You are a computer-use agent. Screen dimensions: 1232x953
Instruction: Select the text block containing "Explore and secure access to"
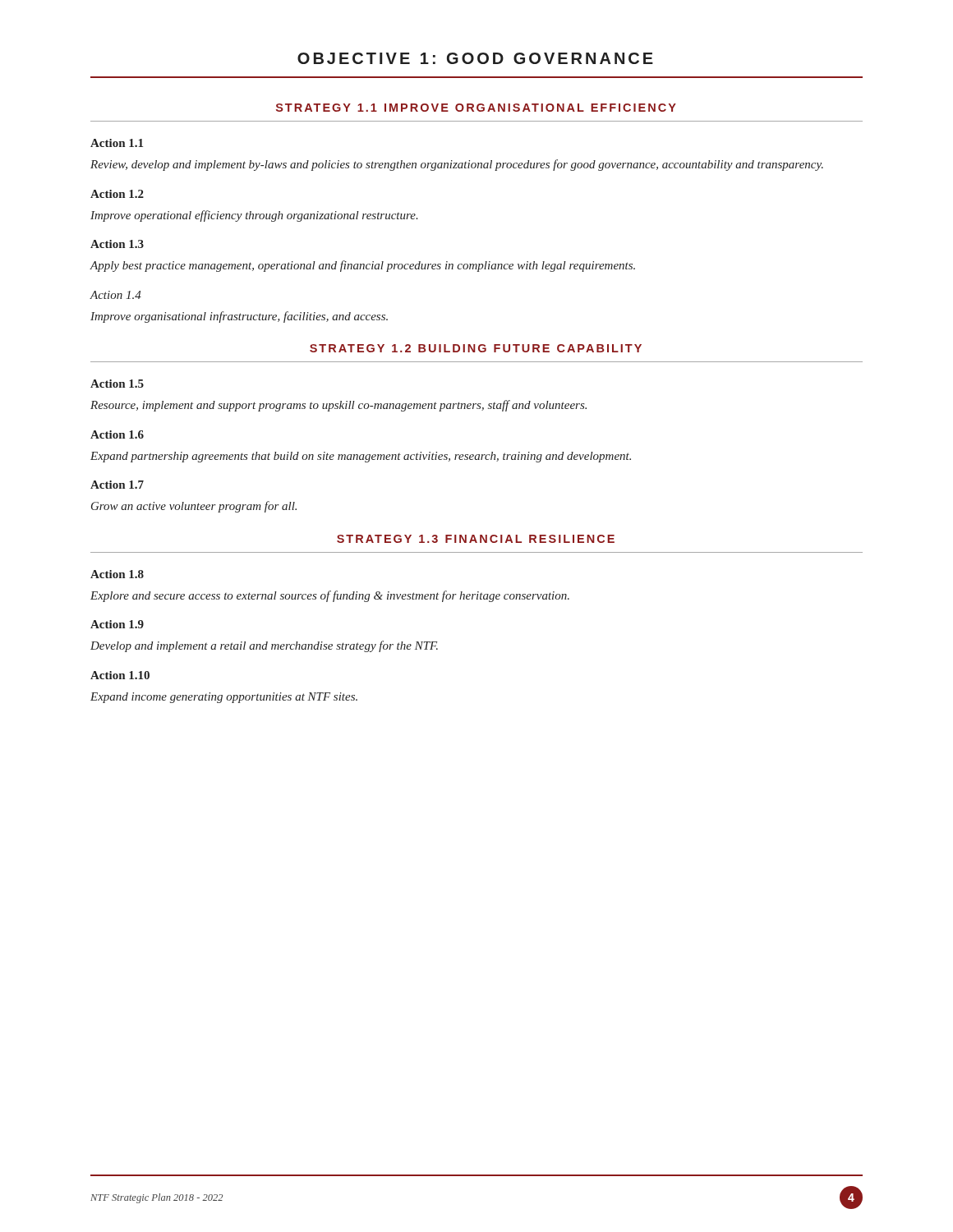click(476, 595)
